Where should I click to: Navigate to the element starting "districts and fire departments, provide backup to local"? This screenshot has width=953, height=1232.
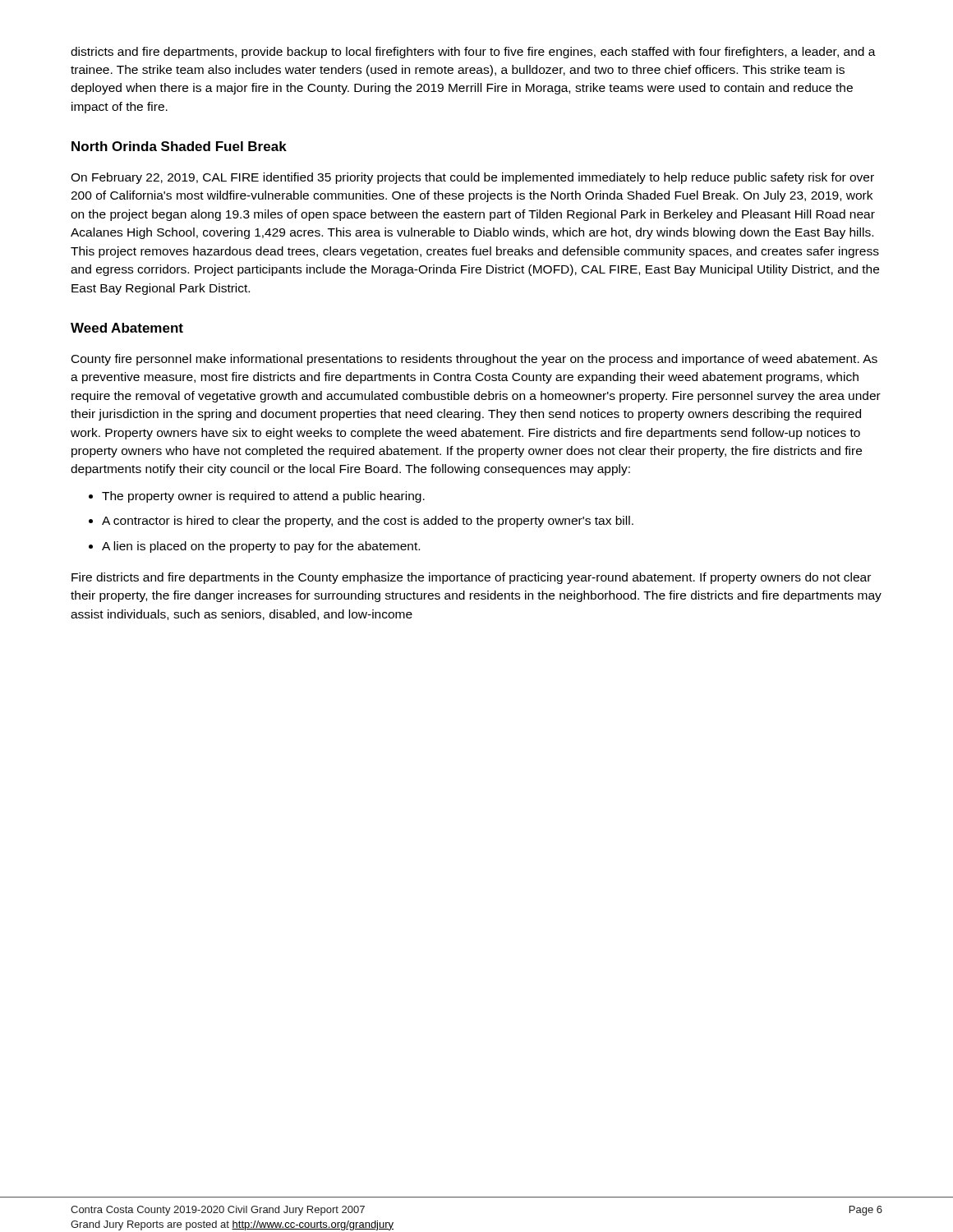pos(476,79)
